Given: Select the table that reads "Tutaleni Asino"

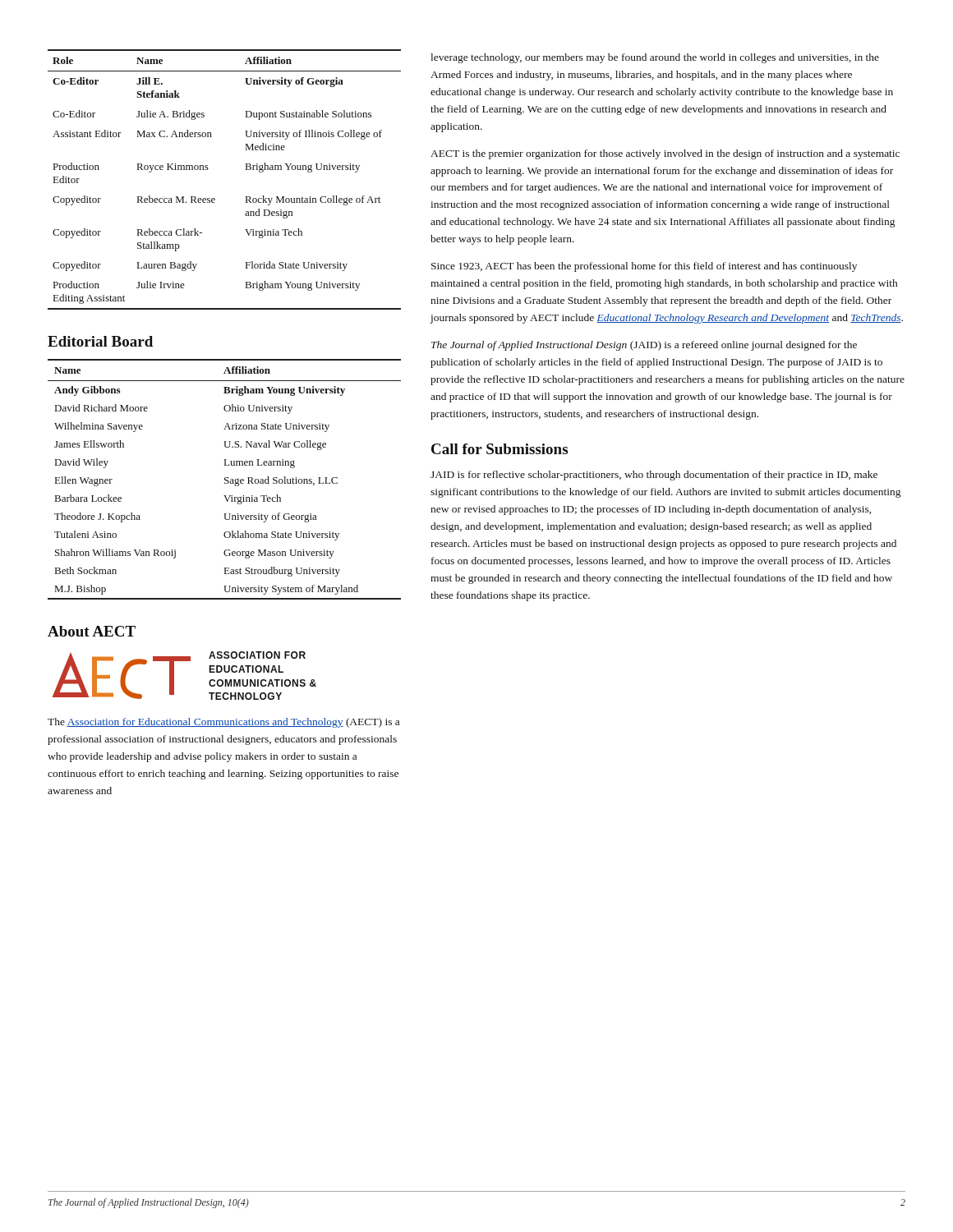Looking at the screenshot, I should pos(224,479).
